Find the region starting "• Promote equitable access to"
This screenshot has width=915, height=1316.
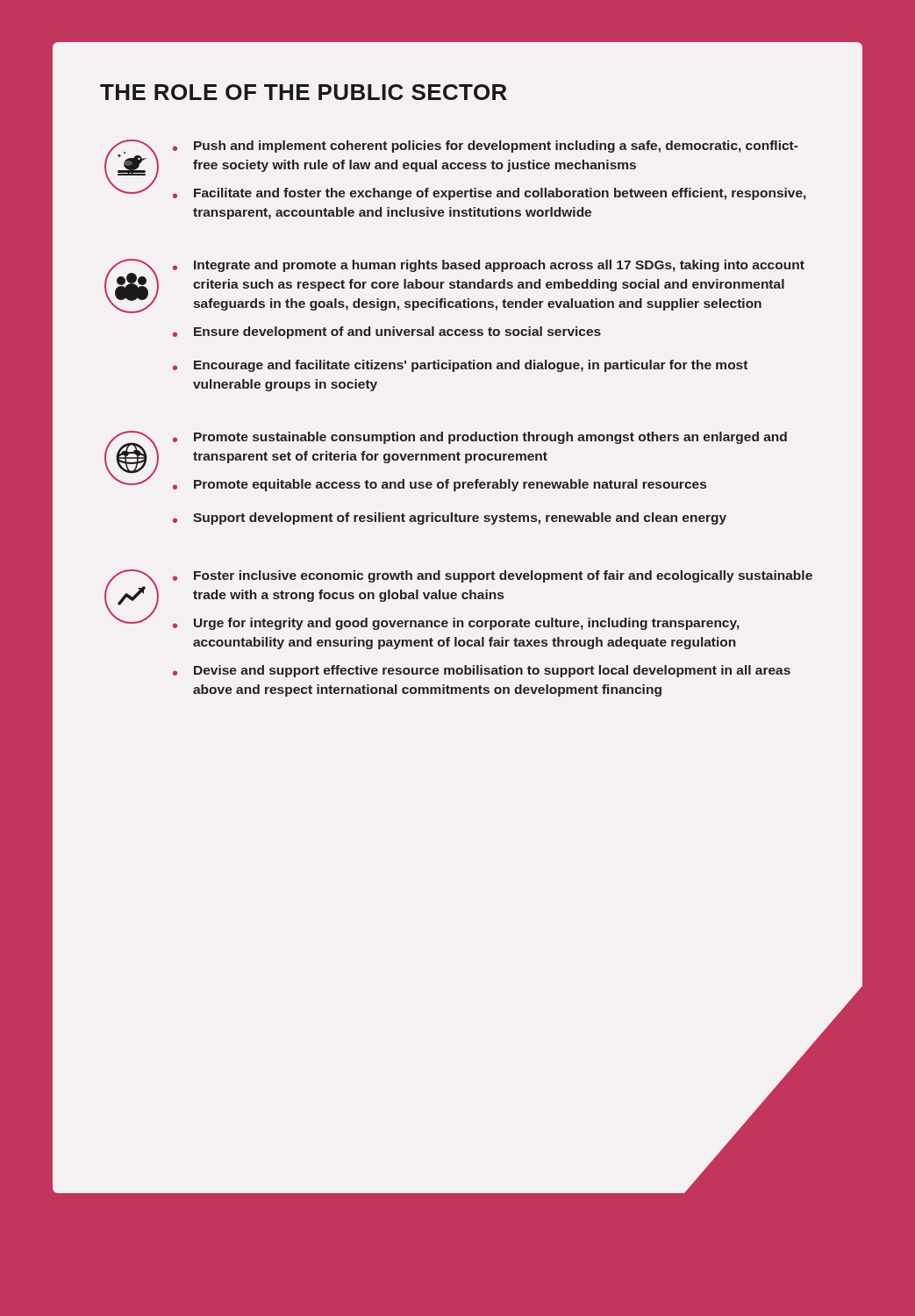(439, 487)
